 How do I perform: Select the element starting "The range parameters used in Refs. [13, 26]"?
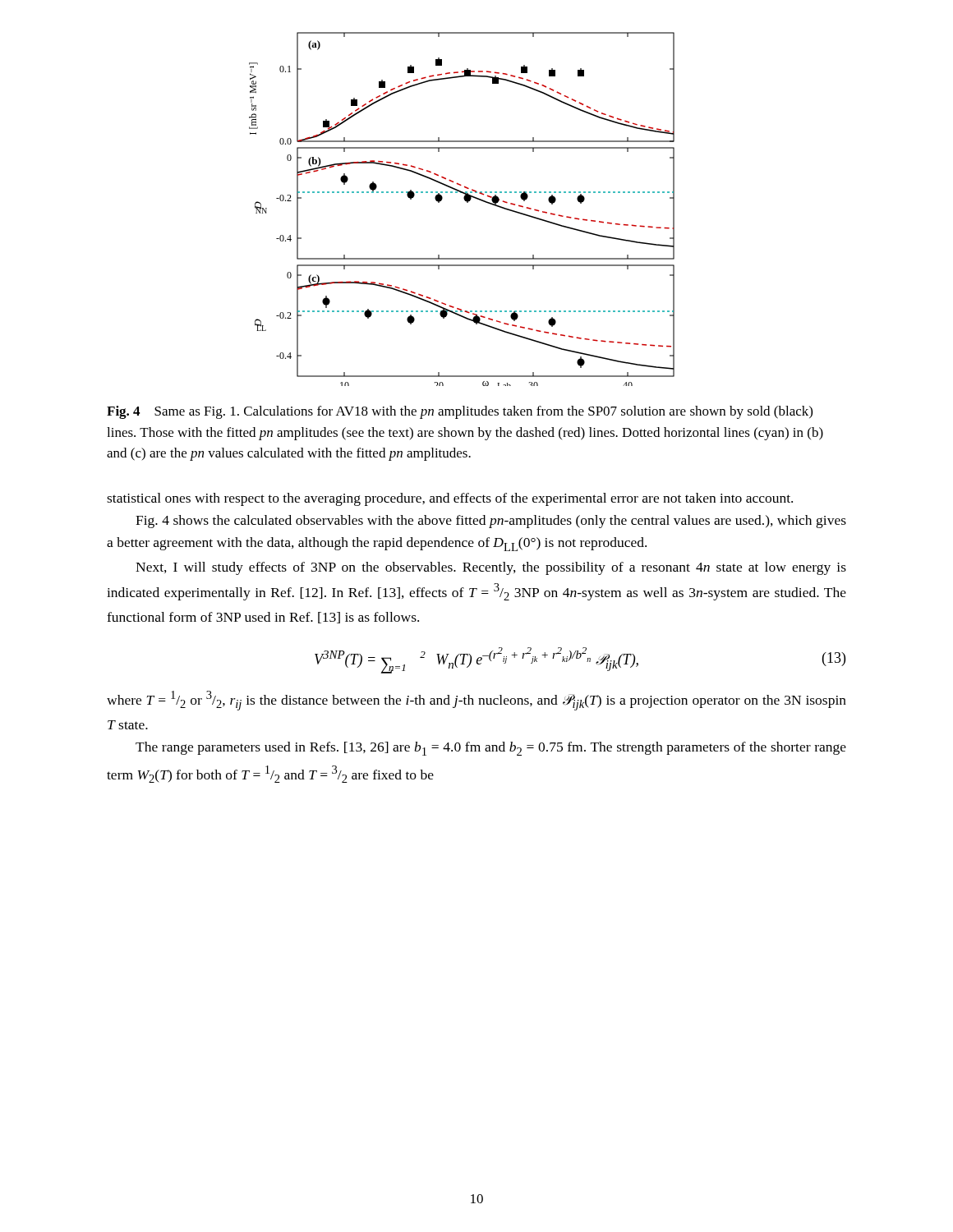point(476,762)
